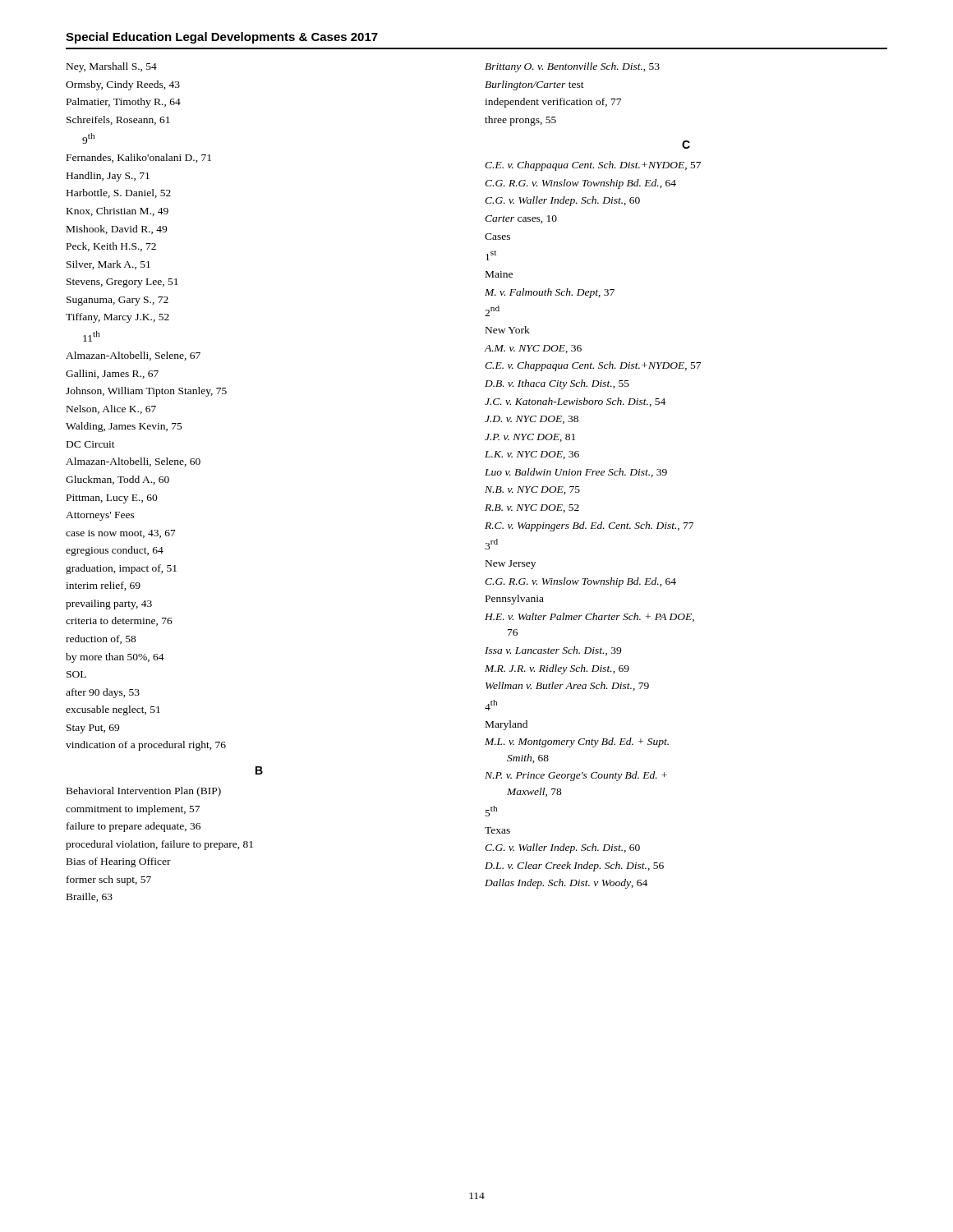Click on the list item with the text "Almazan-Altobelli, Selene, 60"
Screen dimensions: 1232x953
[x=133, y=462]
